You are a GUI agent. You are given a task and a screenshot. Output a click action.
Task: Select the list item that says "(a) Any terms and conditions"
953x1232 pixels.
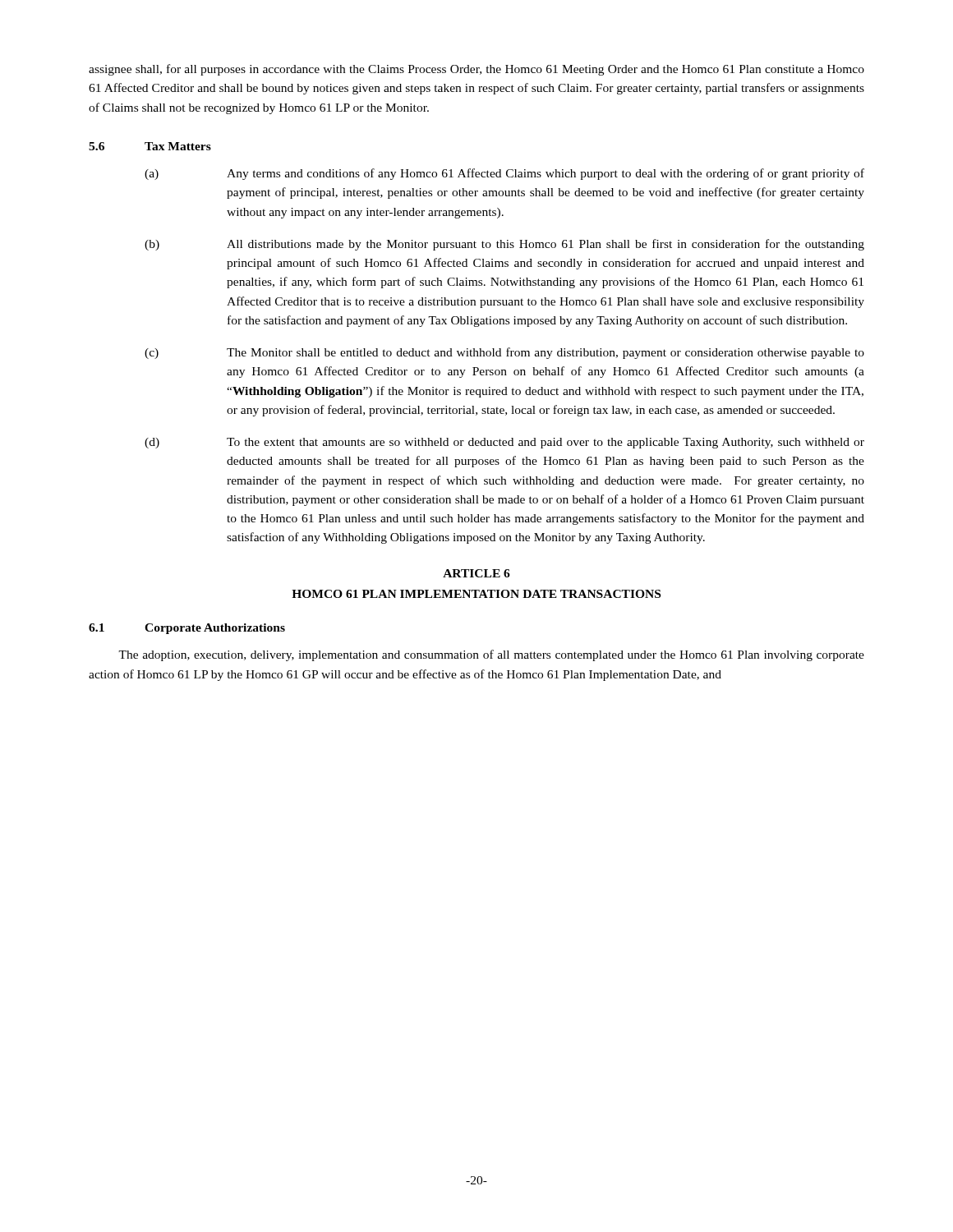476,192
